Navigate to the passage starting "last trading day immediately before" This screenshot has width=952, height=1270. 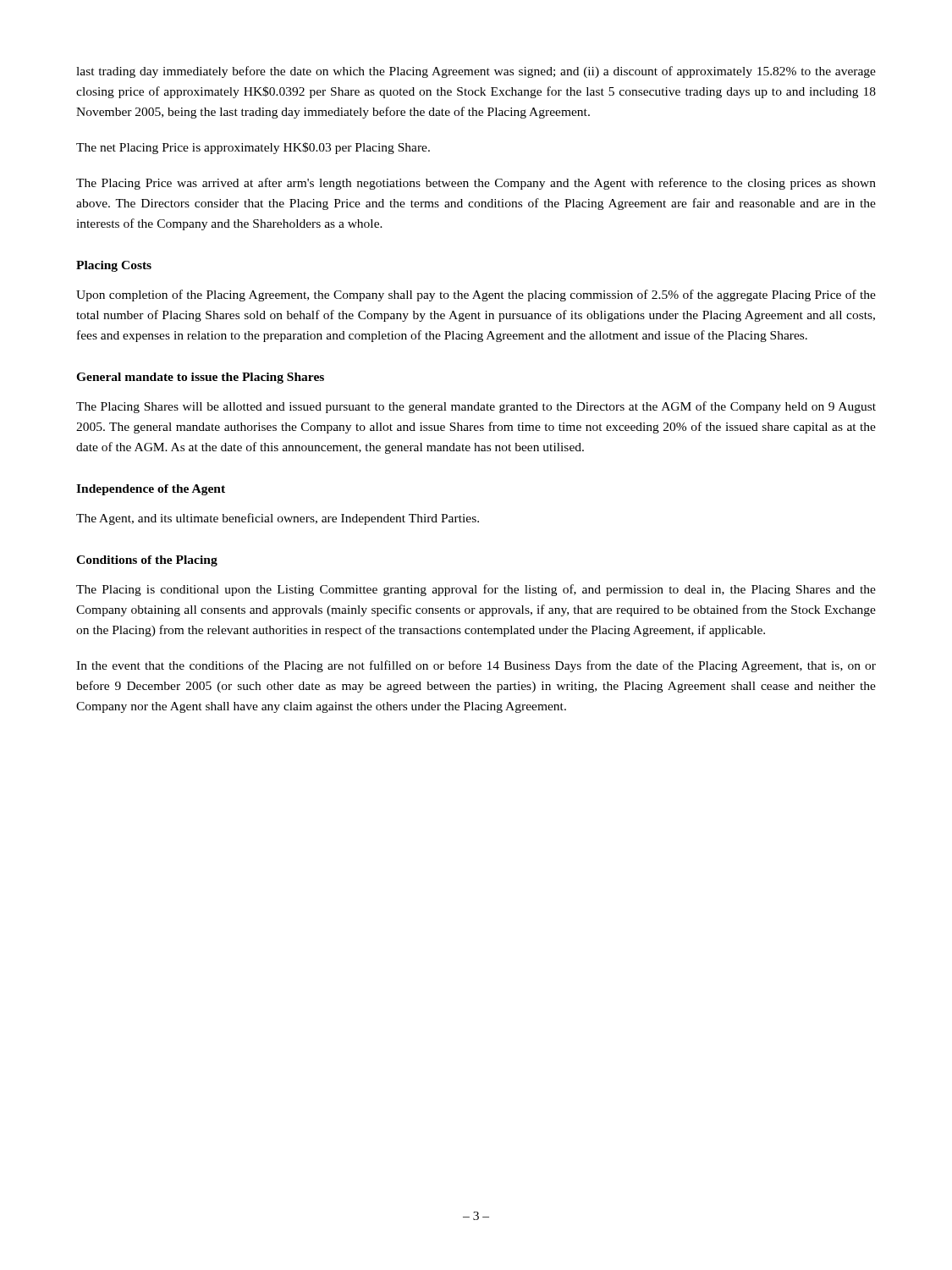click(x=476, y=91)
